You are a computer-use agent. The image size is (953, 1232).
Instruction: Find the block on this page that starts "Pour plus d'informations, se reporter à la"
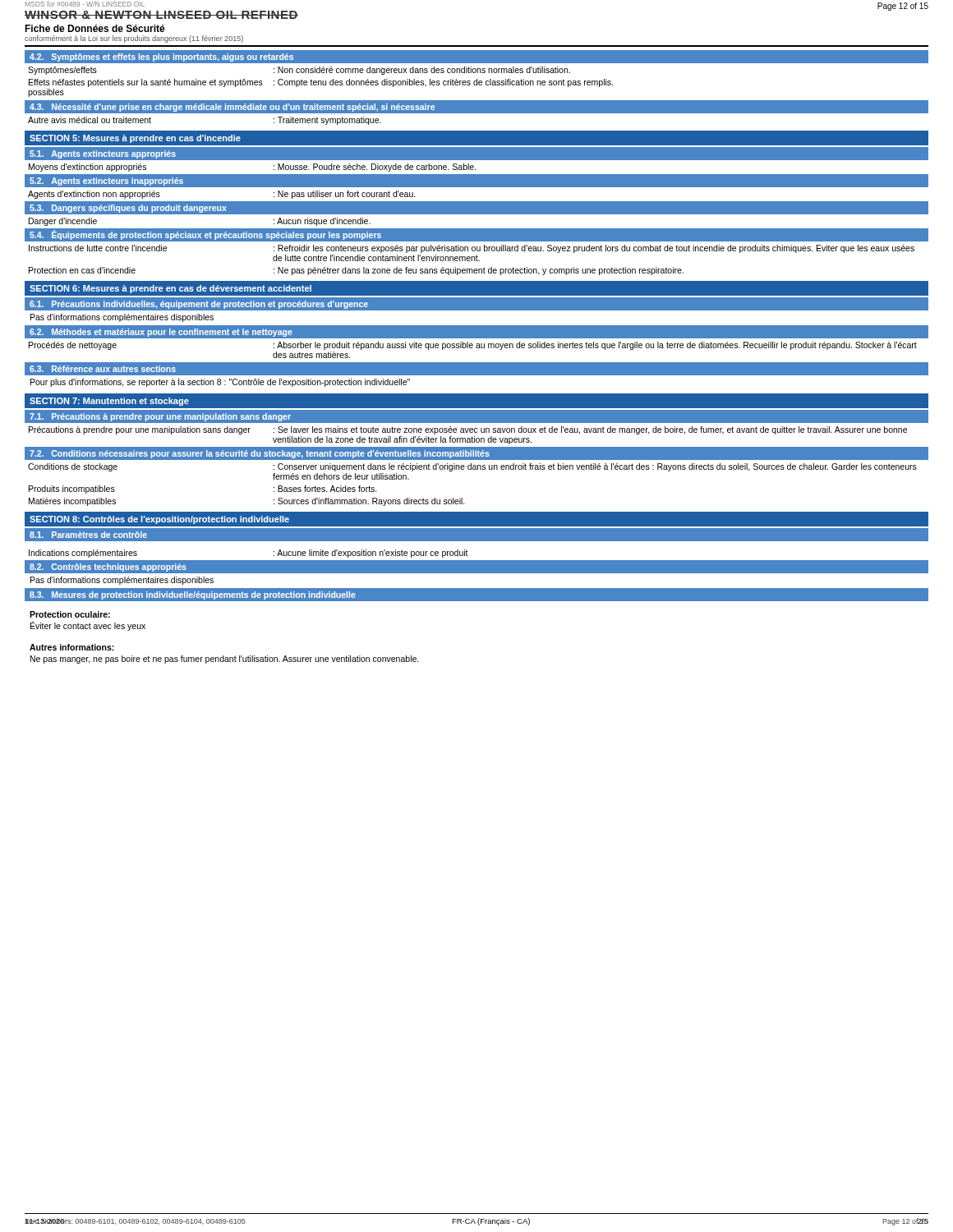(x=220, y=382)
